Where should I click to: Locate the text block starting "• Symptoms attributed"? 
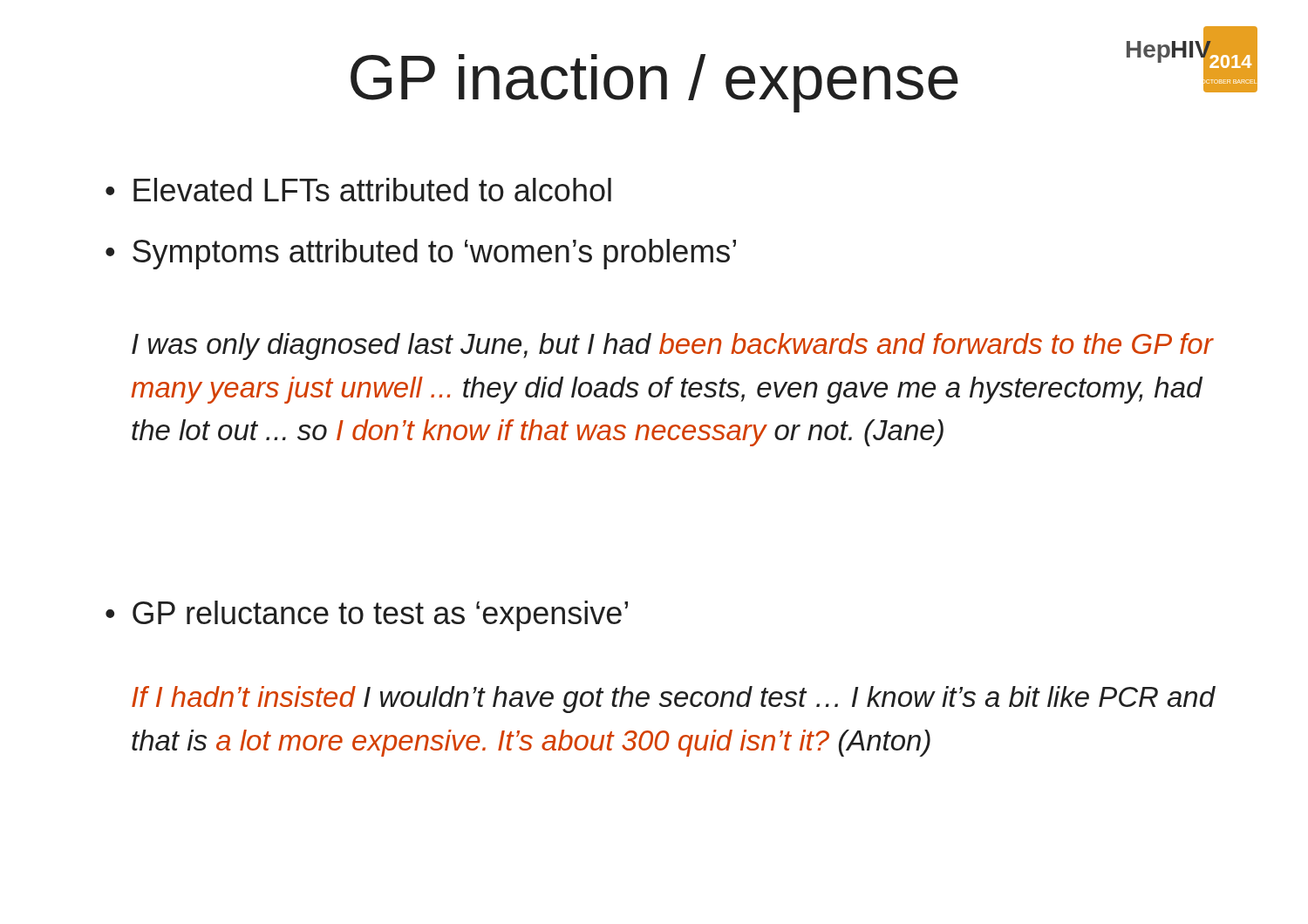click(421, 252)
